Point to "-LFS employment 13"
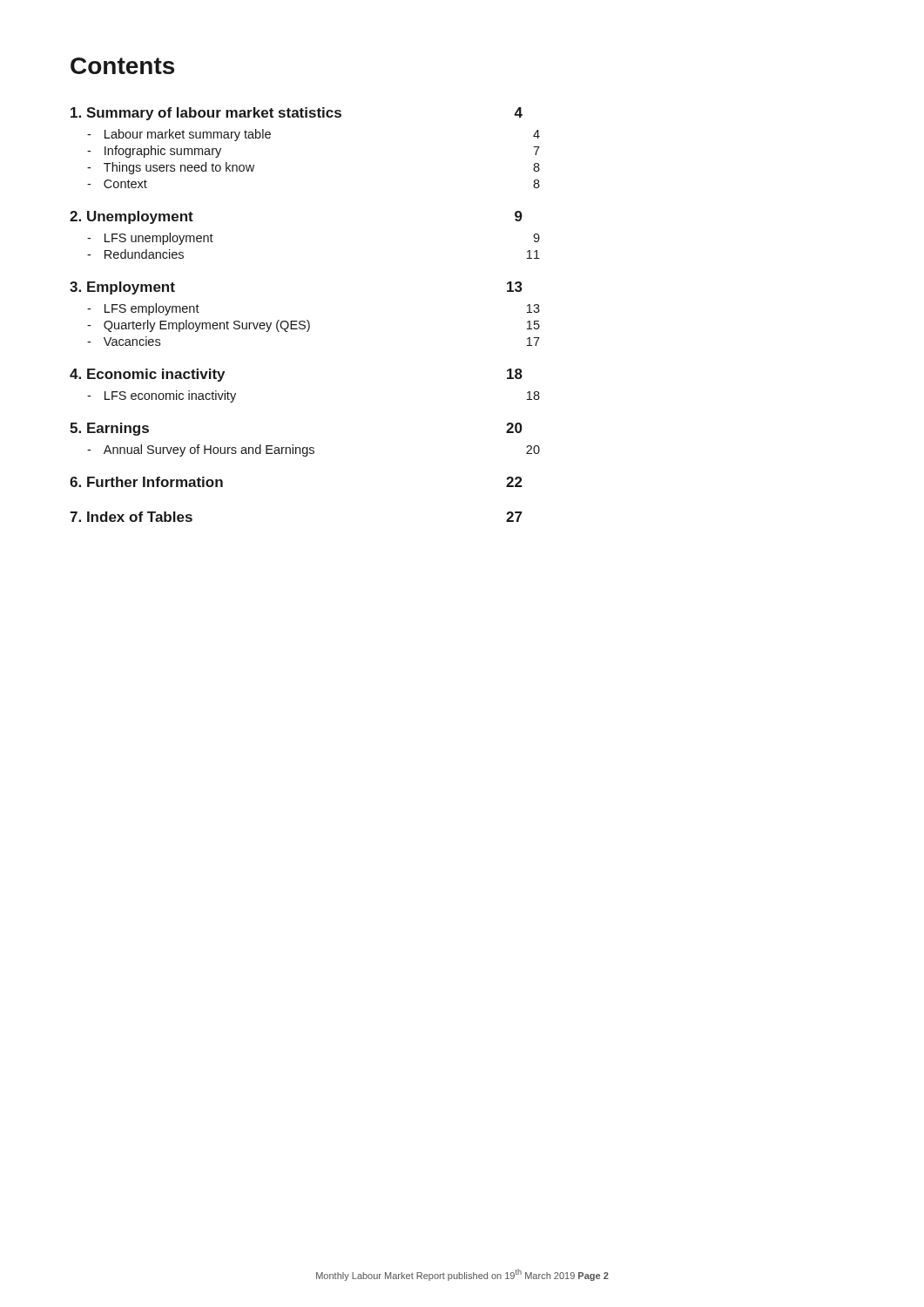 coord(149,309)
